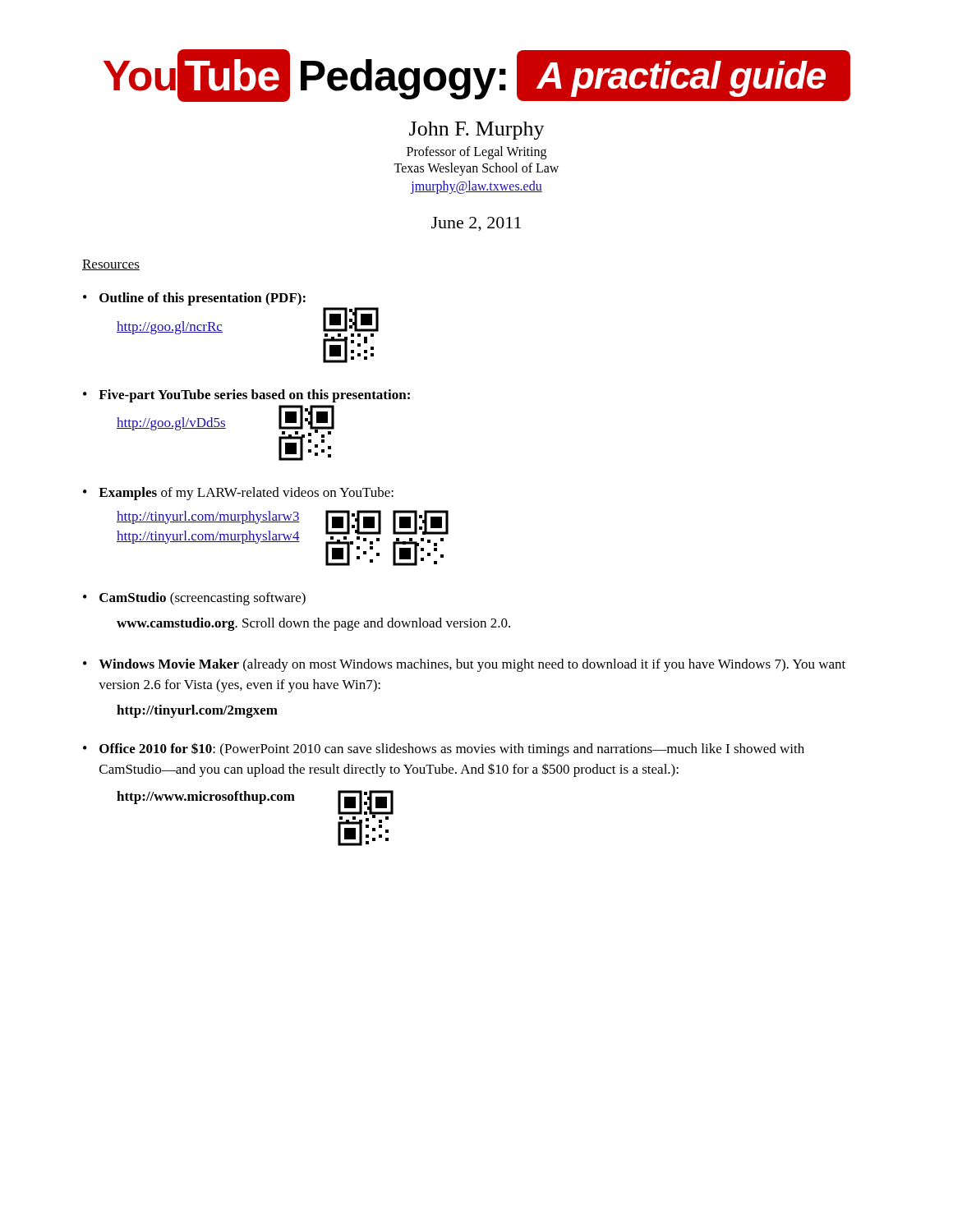
Task: Find the title that says "YouTube Pedagogy: A"
Action: coord(476,76)
